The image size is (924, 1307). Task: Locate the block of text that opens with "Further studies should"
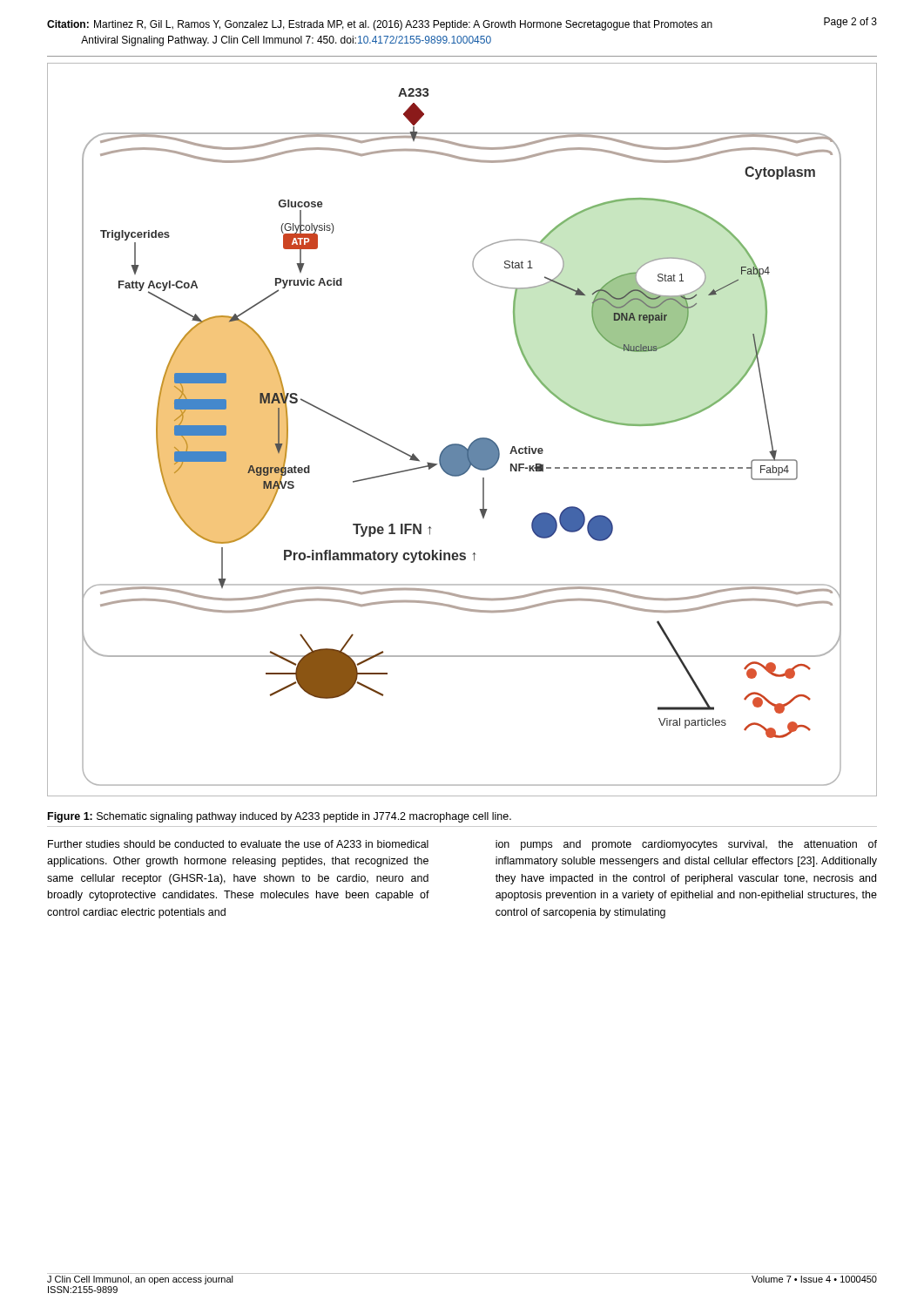(232, 845)
